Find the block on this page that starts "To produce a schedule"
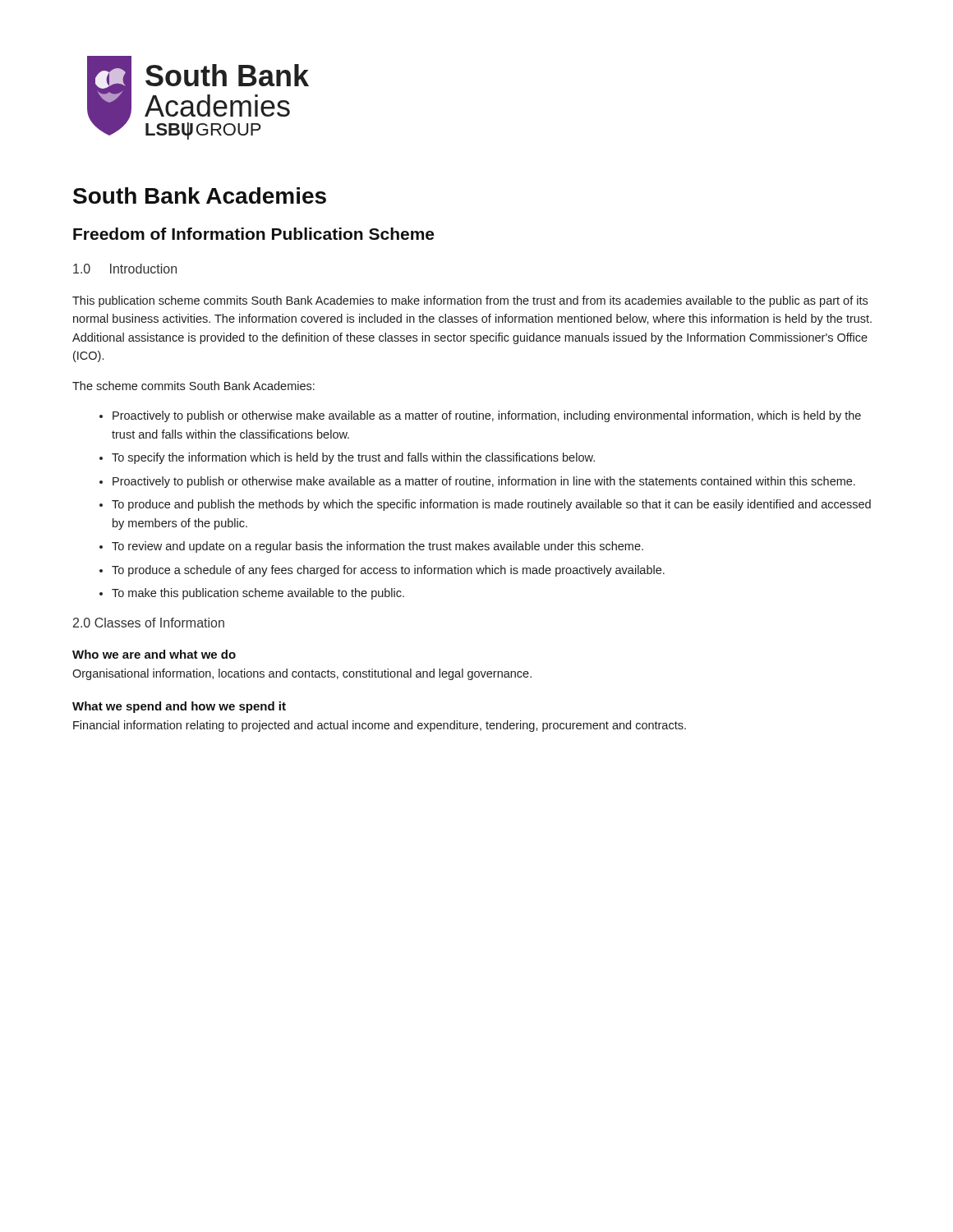 point(388,570)
